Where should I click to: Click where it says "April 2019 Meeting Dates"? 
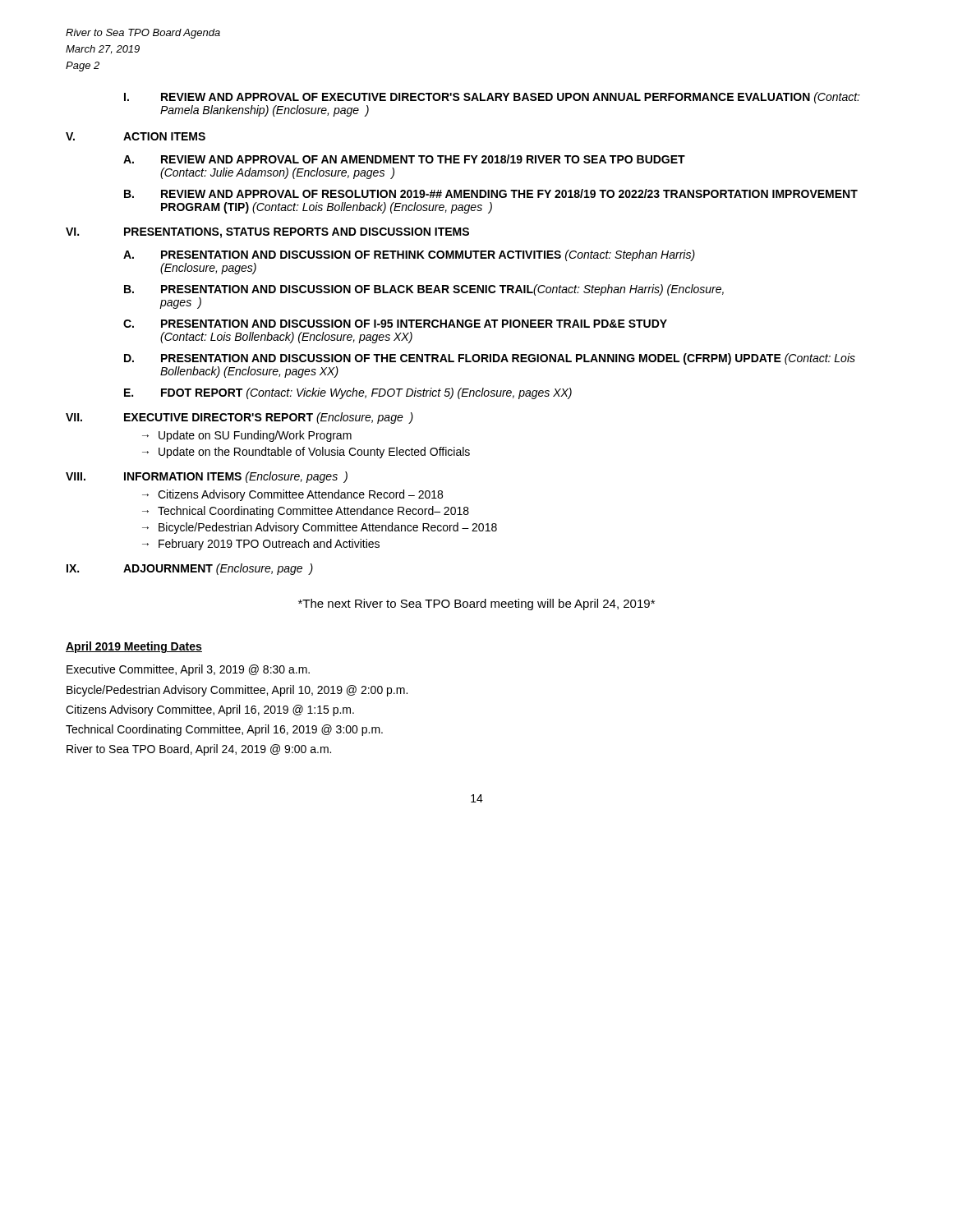[134, 647]
